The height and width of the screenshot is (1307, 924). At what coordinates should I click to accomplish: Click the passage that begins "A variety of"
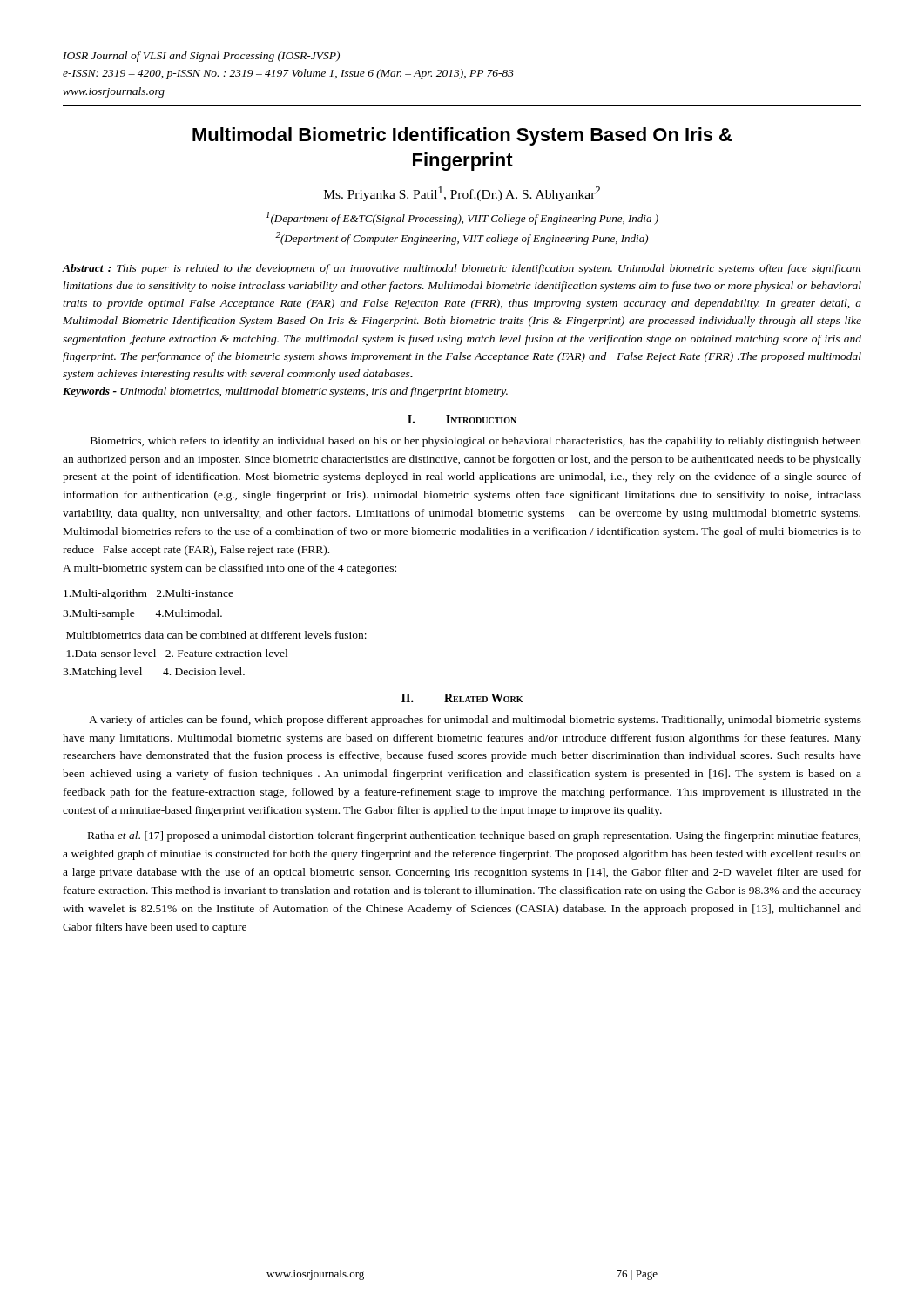pos(462,765)
